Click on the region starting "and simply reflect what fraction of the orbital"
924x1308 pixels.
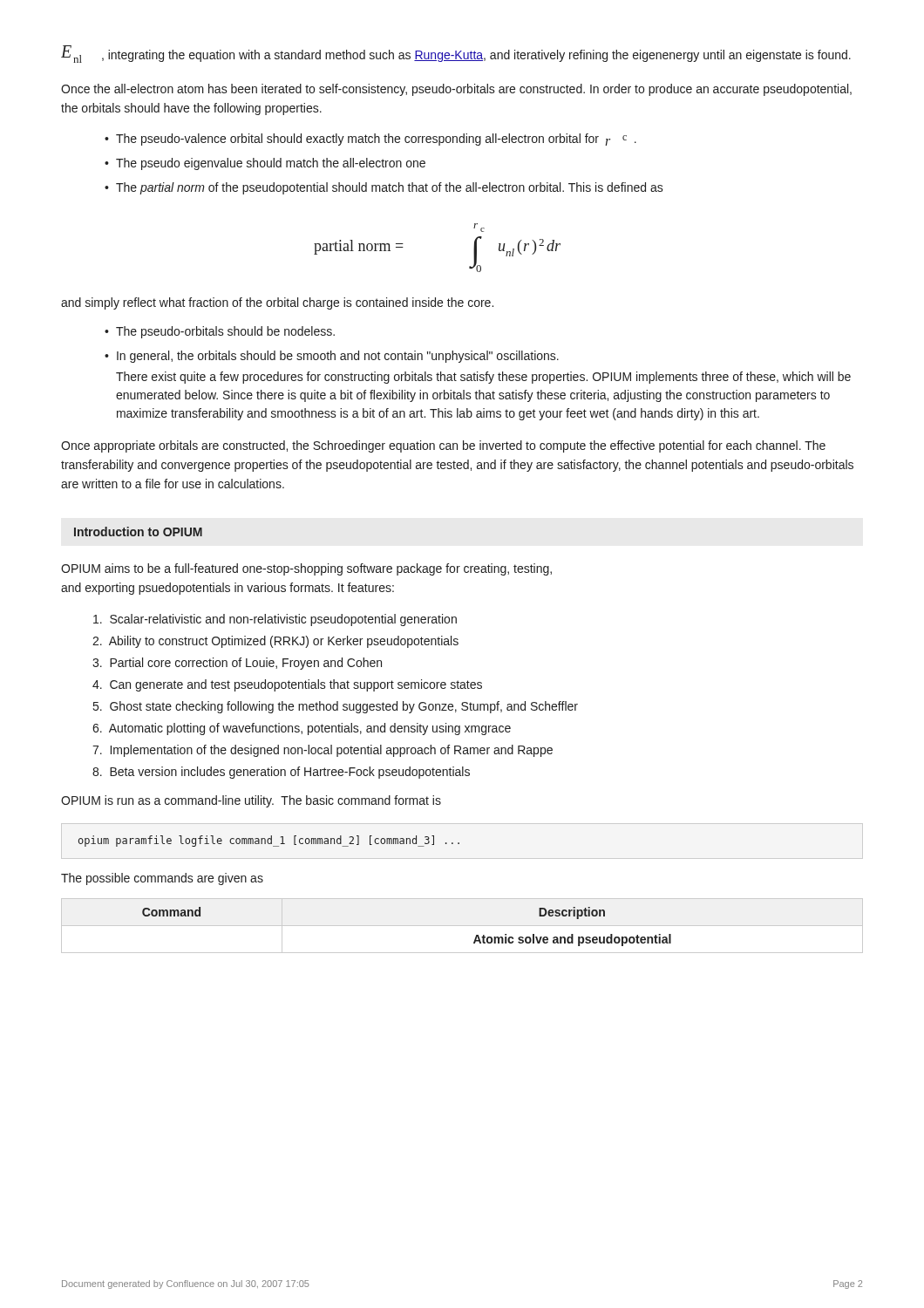point(278,303)
